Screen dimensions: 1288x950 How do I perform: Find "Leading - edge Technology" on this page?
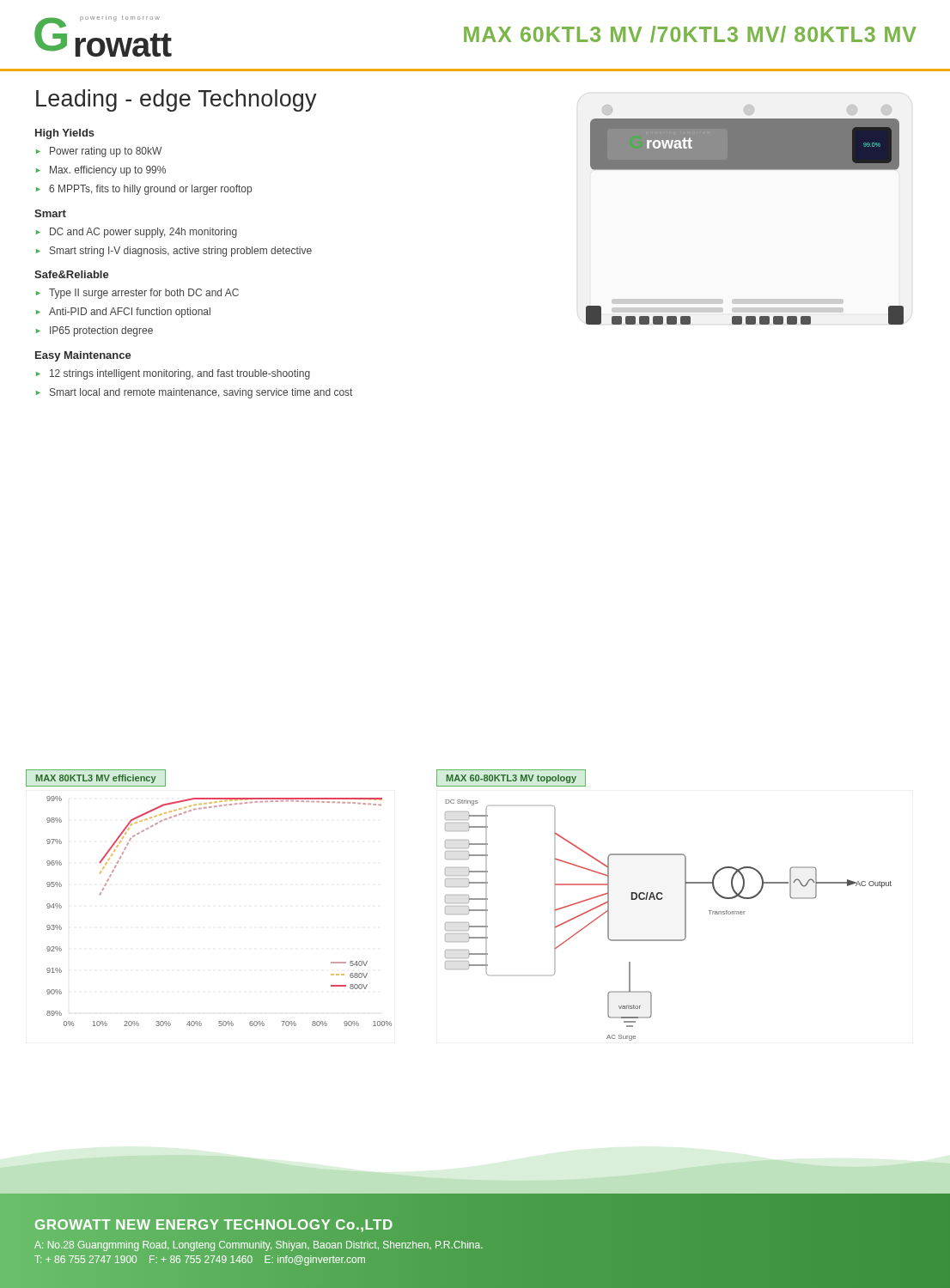click(176, 99)
